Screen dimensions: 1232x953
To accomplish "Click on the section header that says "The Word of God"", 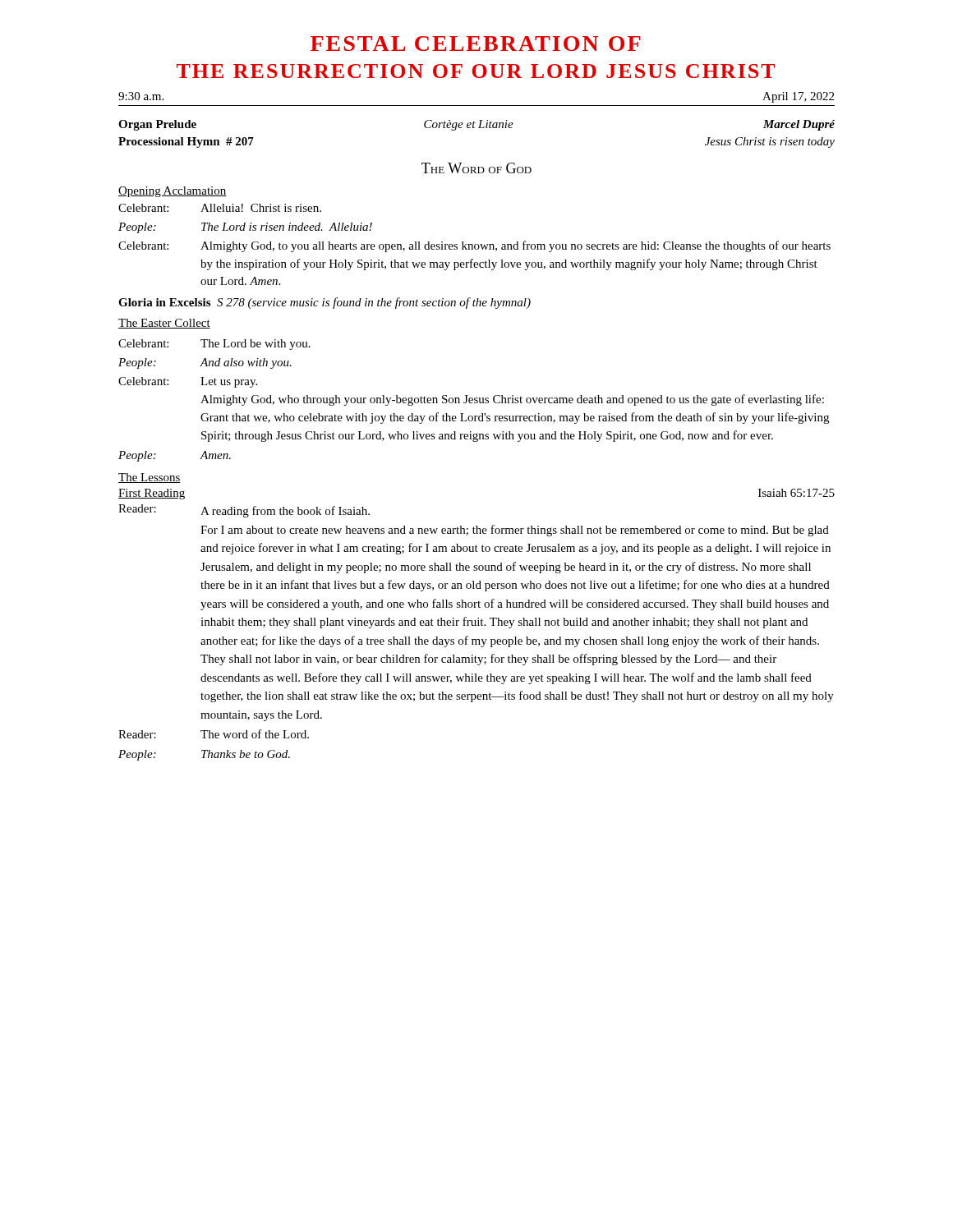I will 476,169.
